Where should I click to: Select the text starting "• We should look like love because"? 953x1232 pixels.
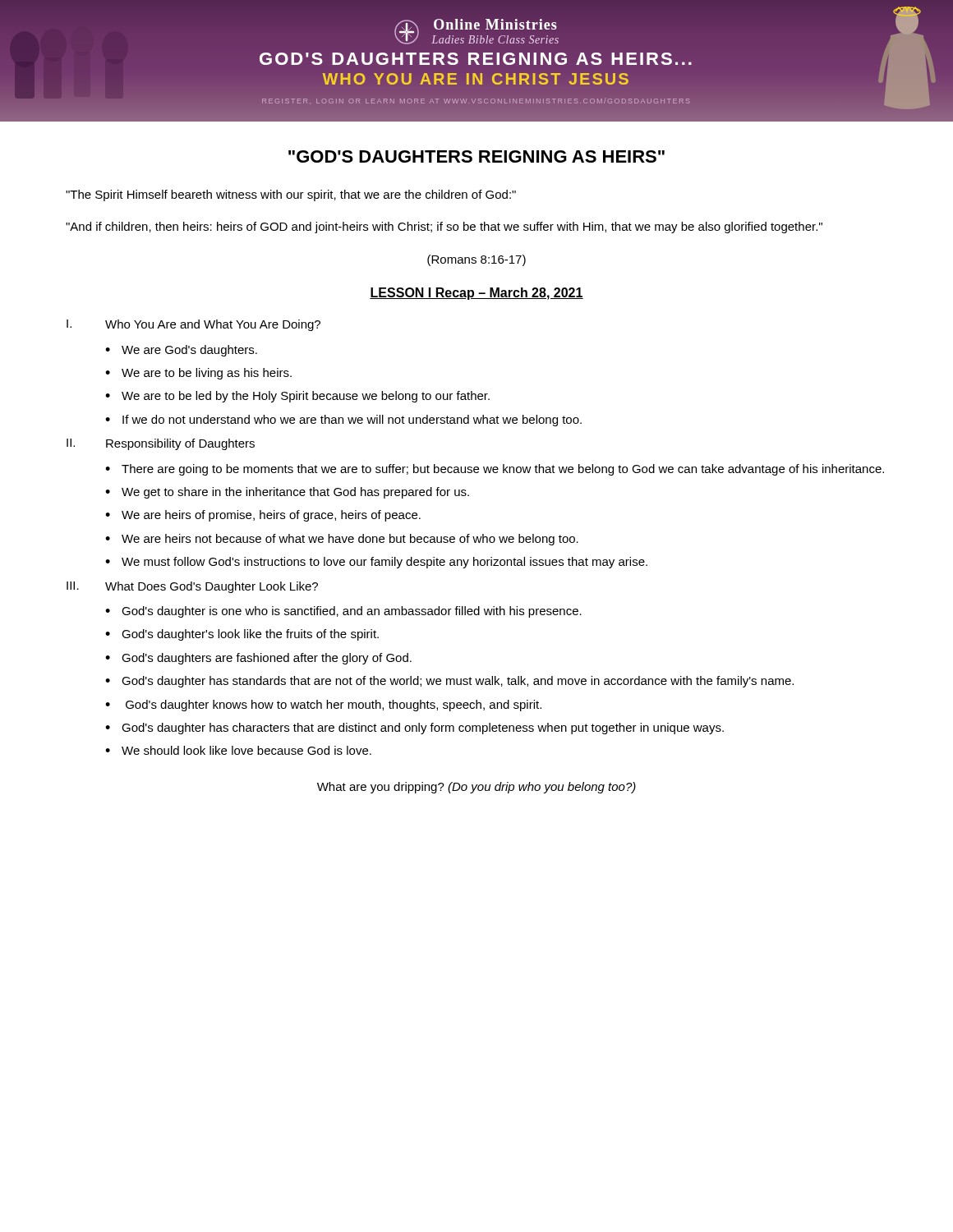pyautogui.click(x=238, y=750)
